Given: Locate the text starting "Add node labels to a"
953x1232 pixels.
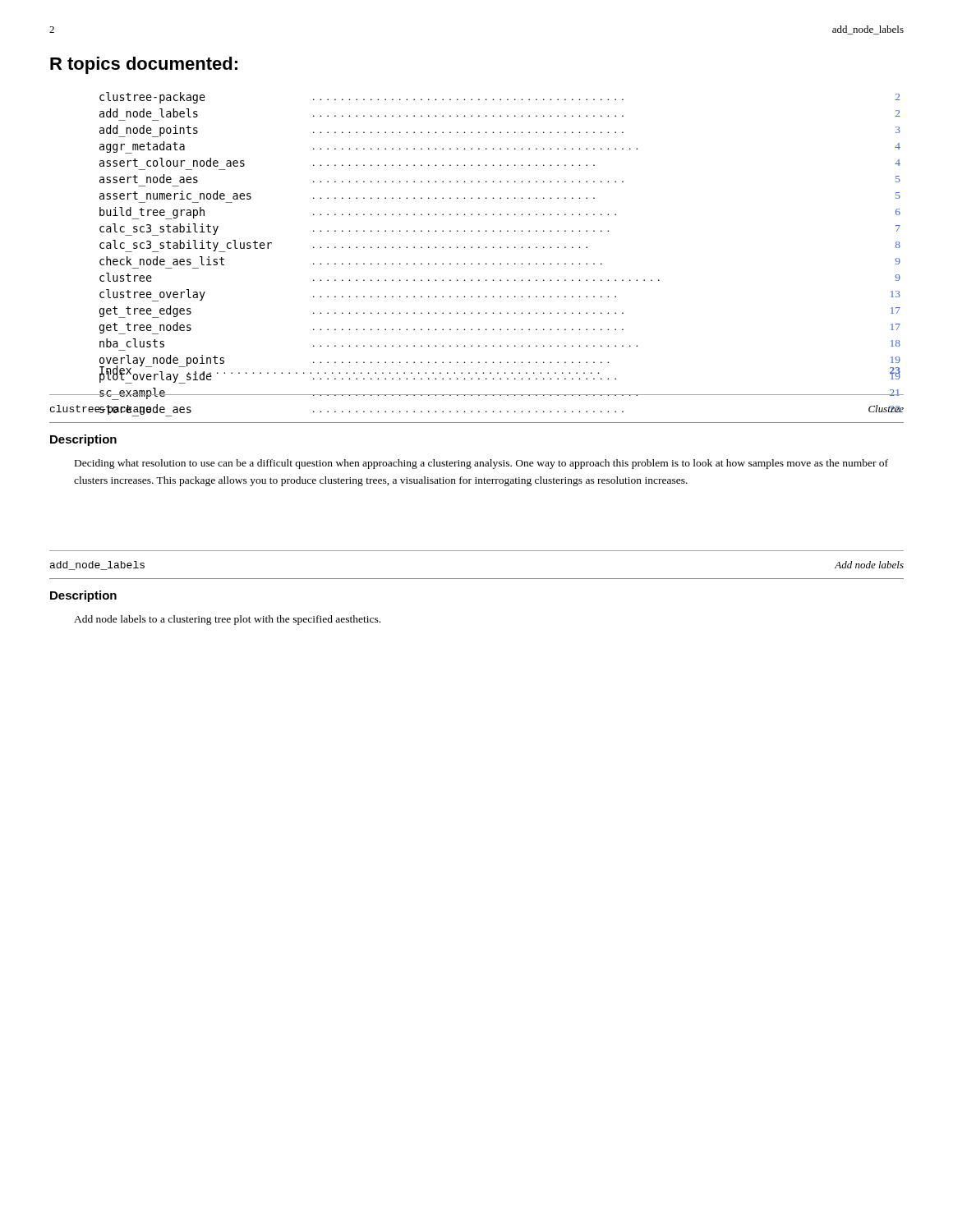Looking at the screenshot, I should click(228, 619).
